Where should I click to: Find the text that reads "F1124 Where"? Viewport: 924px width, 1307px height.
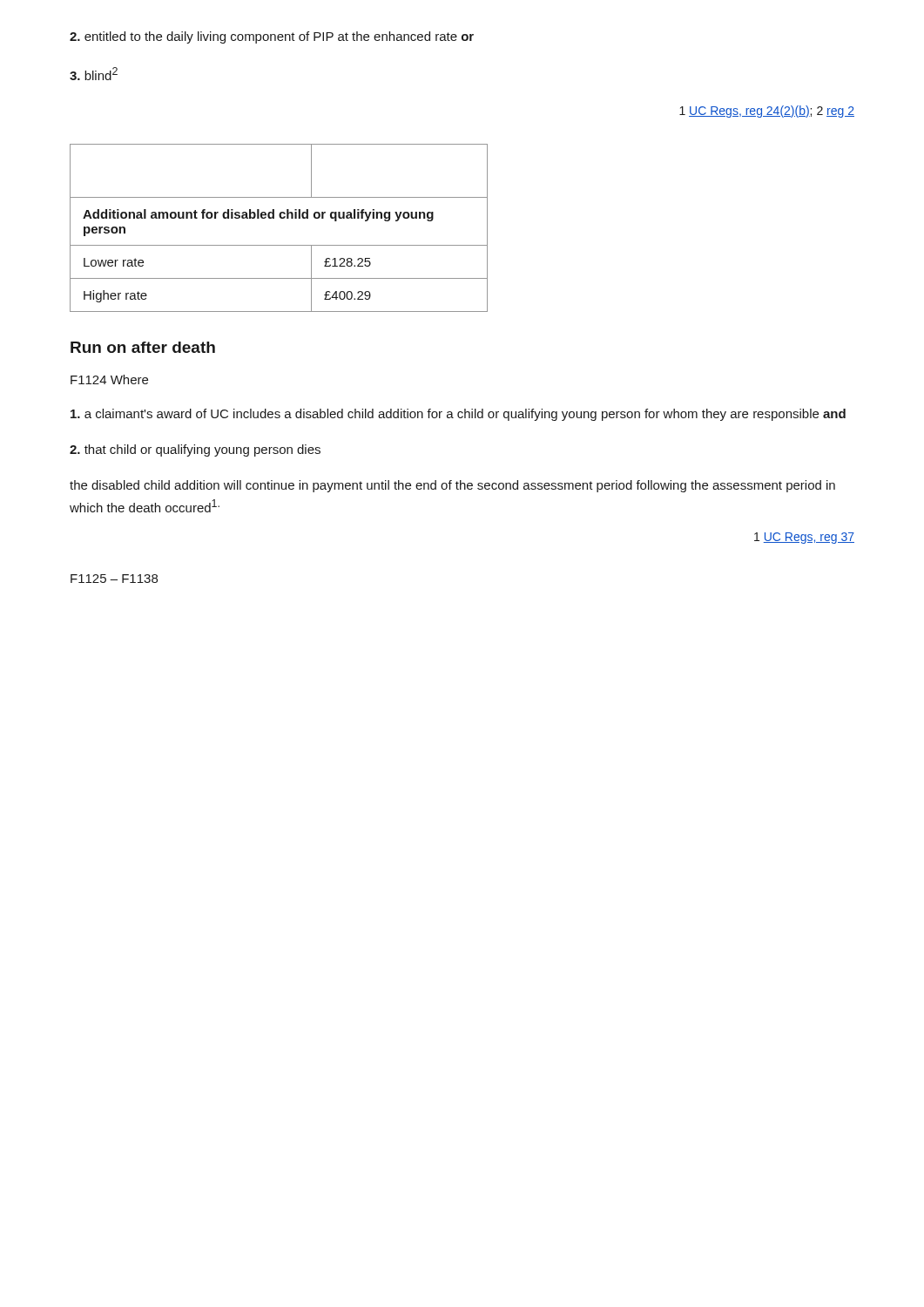coord(109,379)
